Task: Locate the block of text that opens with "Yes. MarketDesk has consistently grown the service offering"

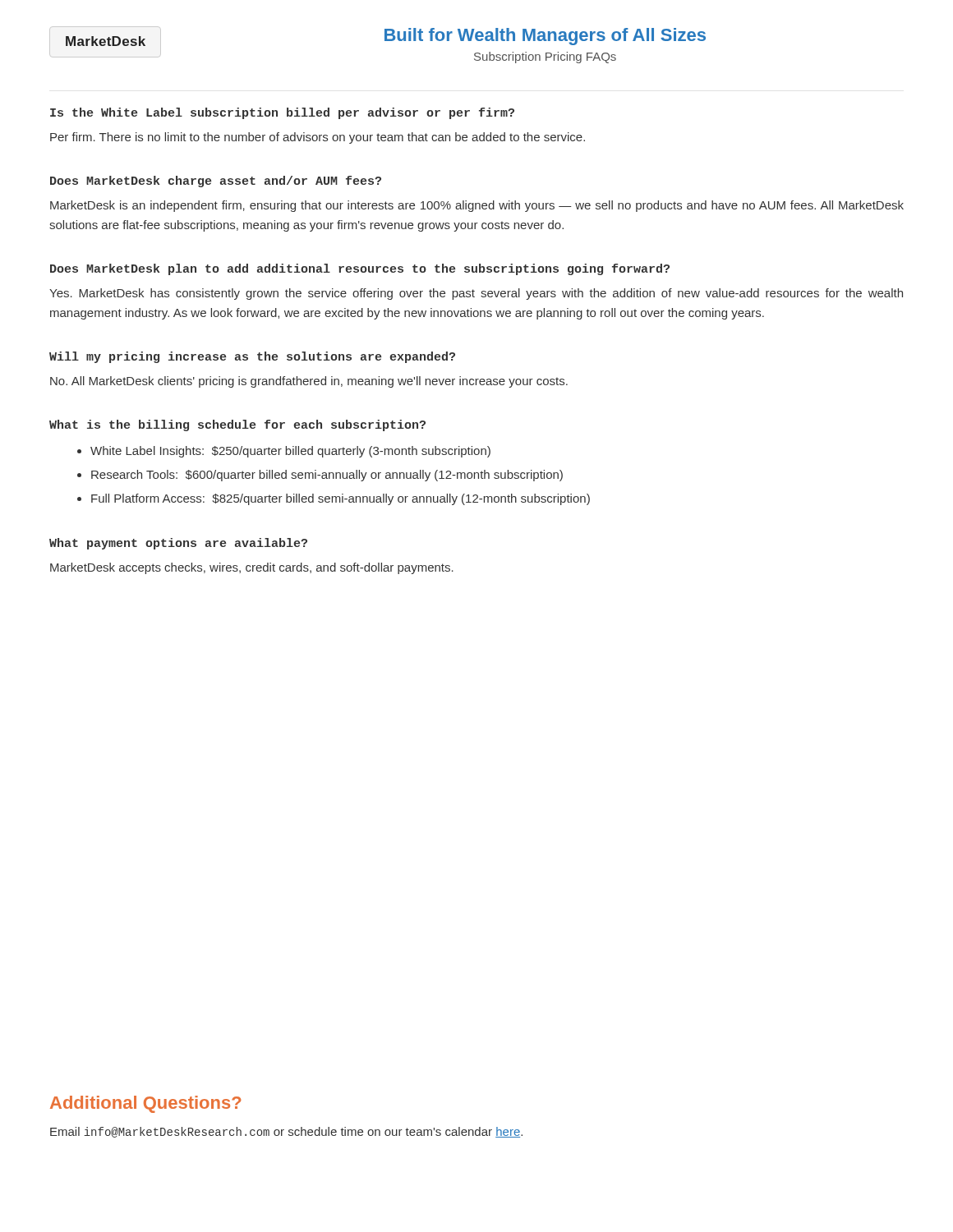Action: pyautogui.click(x=476, y=303)
